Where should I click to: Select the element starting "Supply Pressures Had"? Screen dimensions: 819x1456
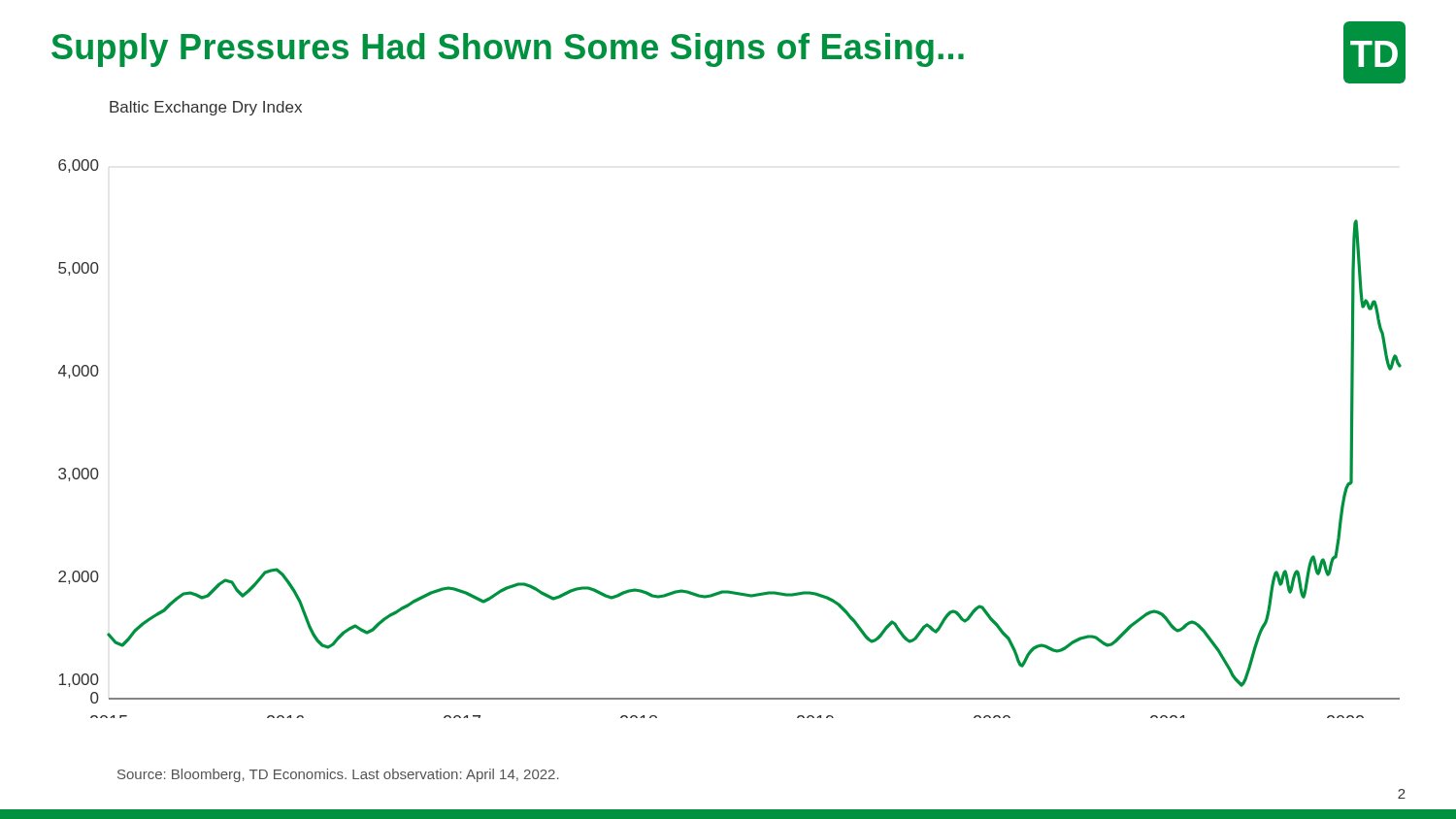click(x=508, y=47)
